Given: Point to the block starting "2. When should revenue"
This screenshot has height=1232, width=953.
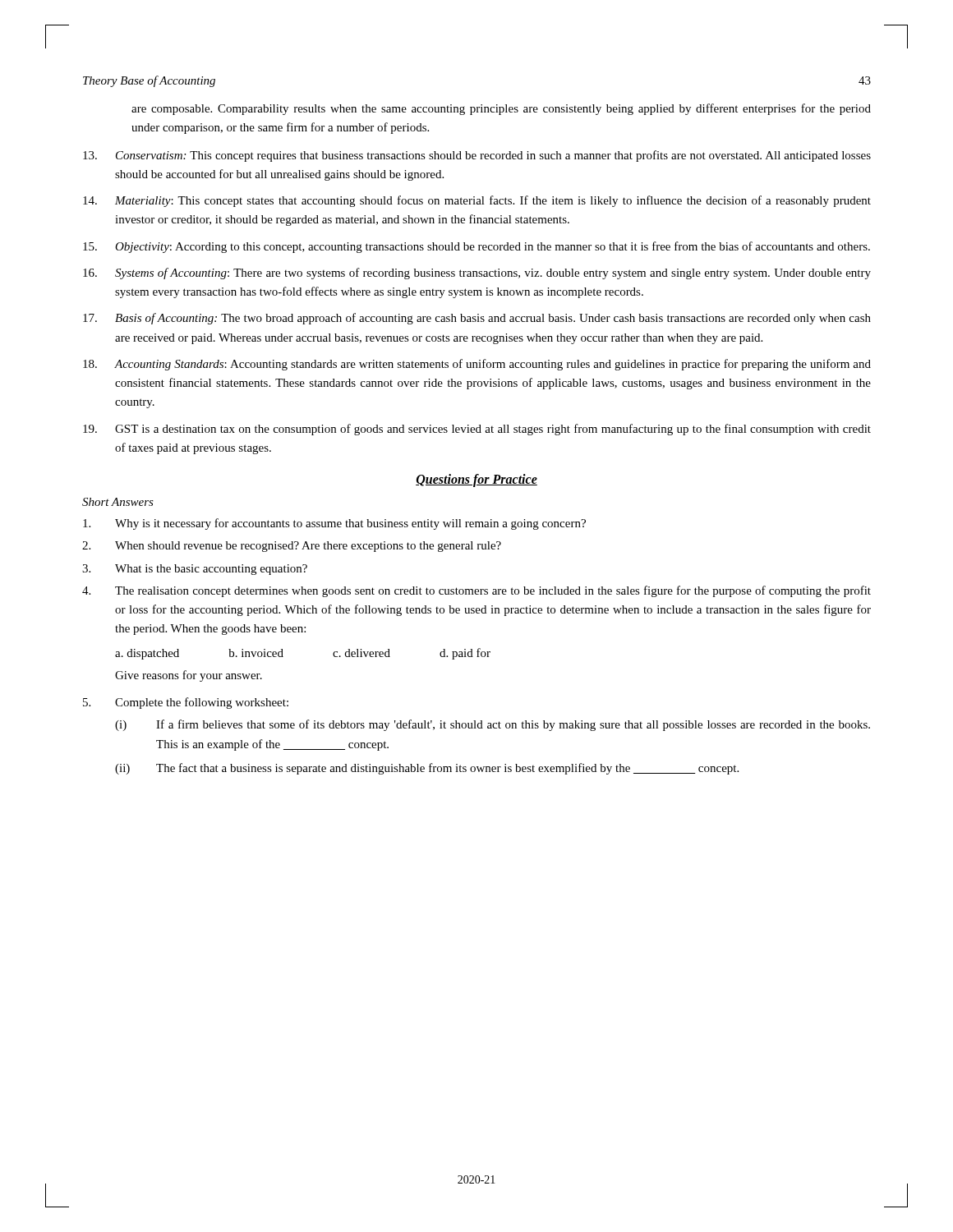Looking at the screenshot, I should 476,546.
